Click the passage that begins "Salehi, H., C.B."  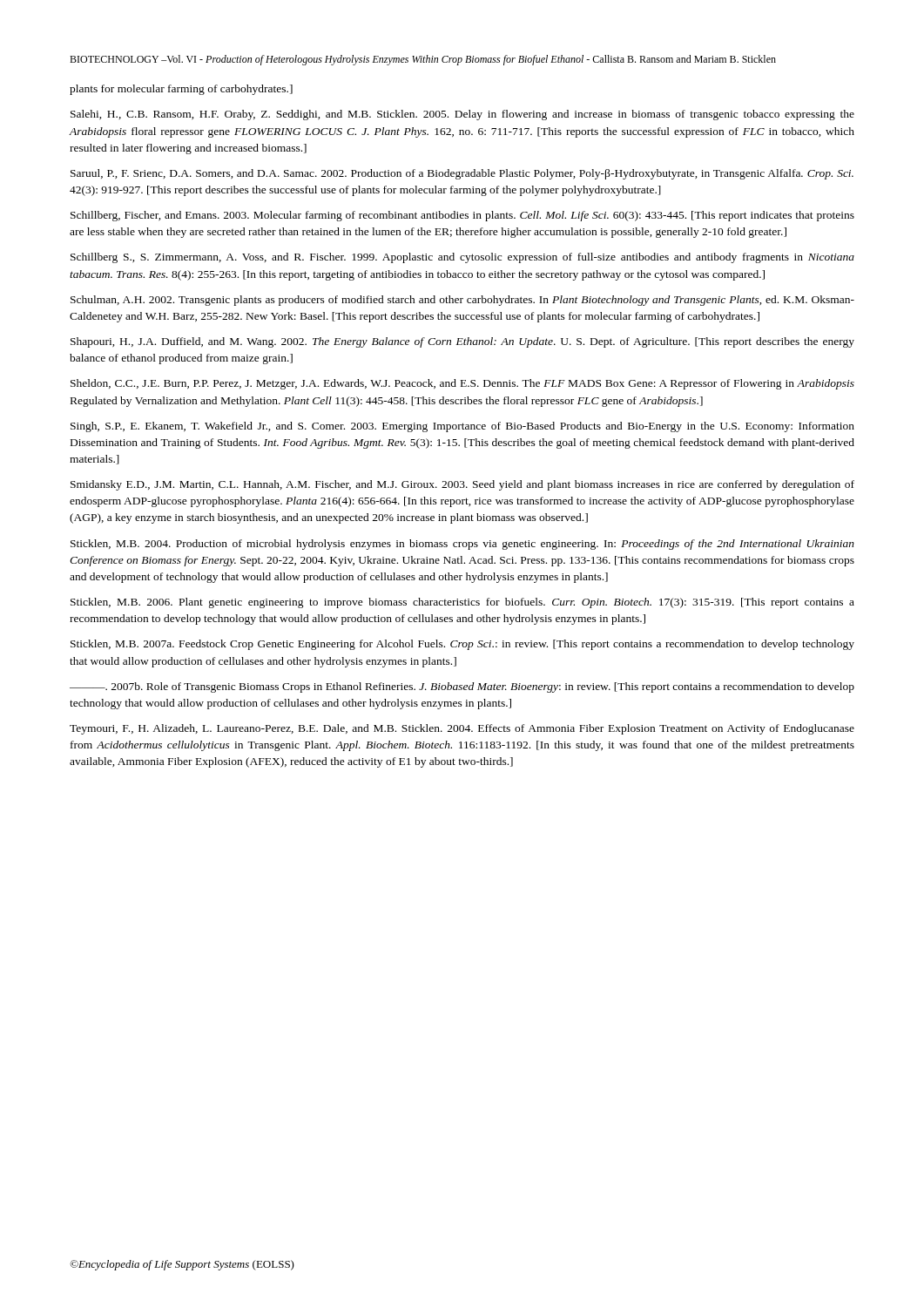[x=462, y=131]
